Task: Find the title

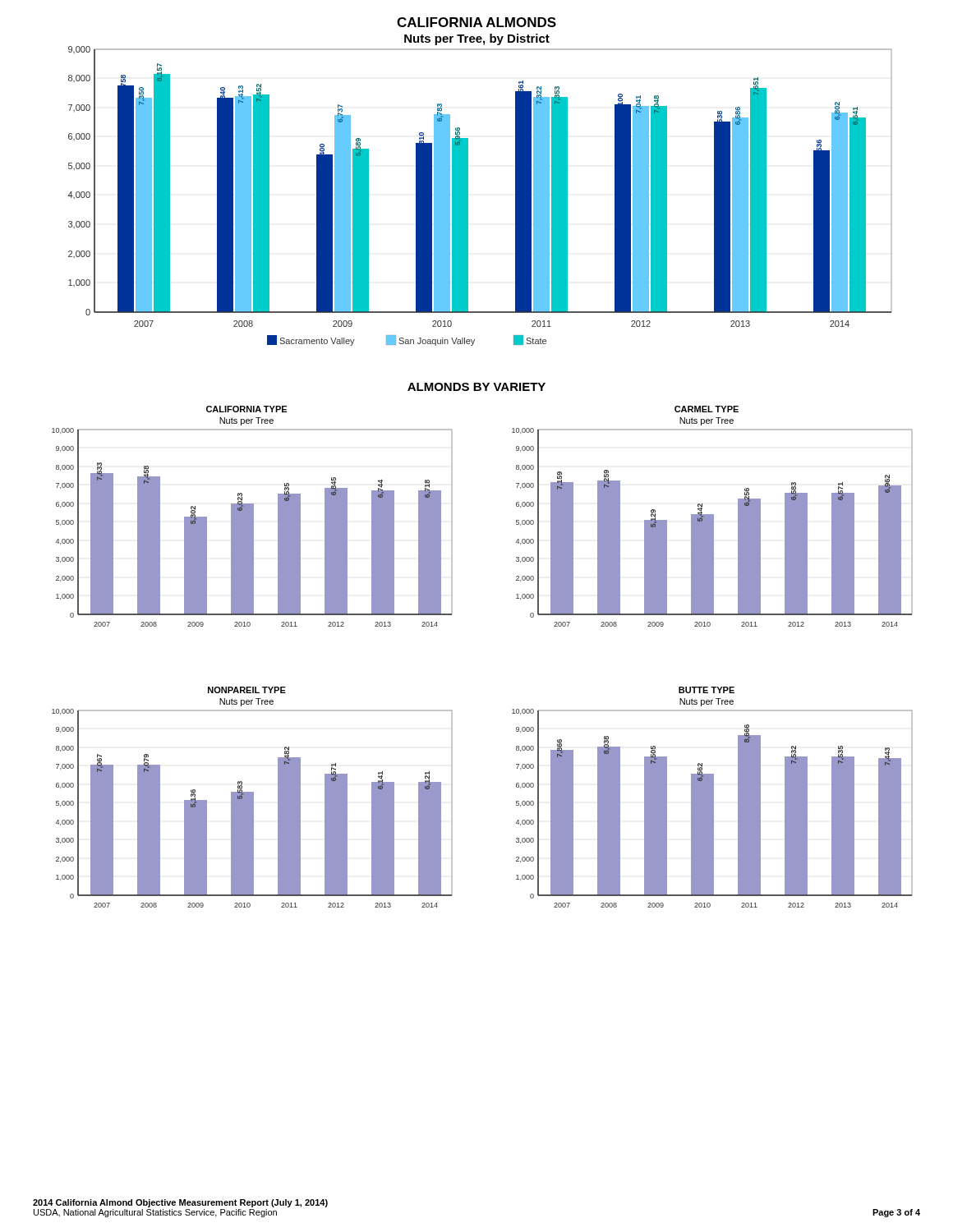Action: pos(476,30)
